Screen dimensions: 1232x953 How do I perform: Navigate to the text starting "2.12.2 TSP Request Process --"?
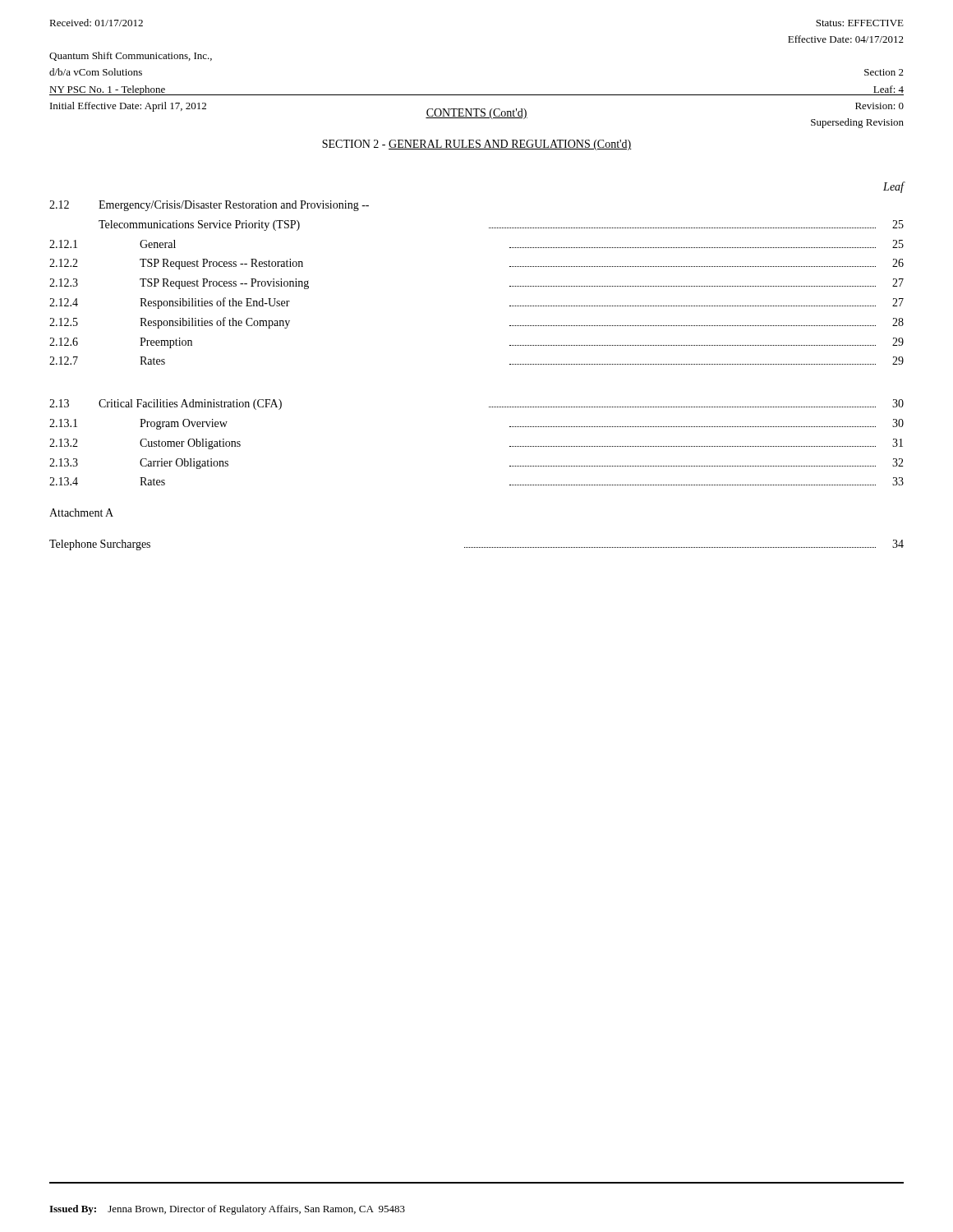tap(61, 264)
